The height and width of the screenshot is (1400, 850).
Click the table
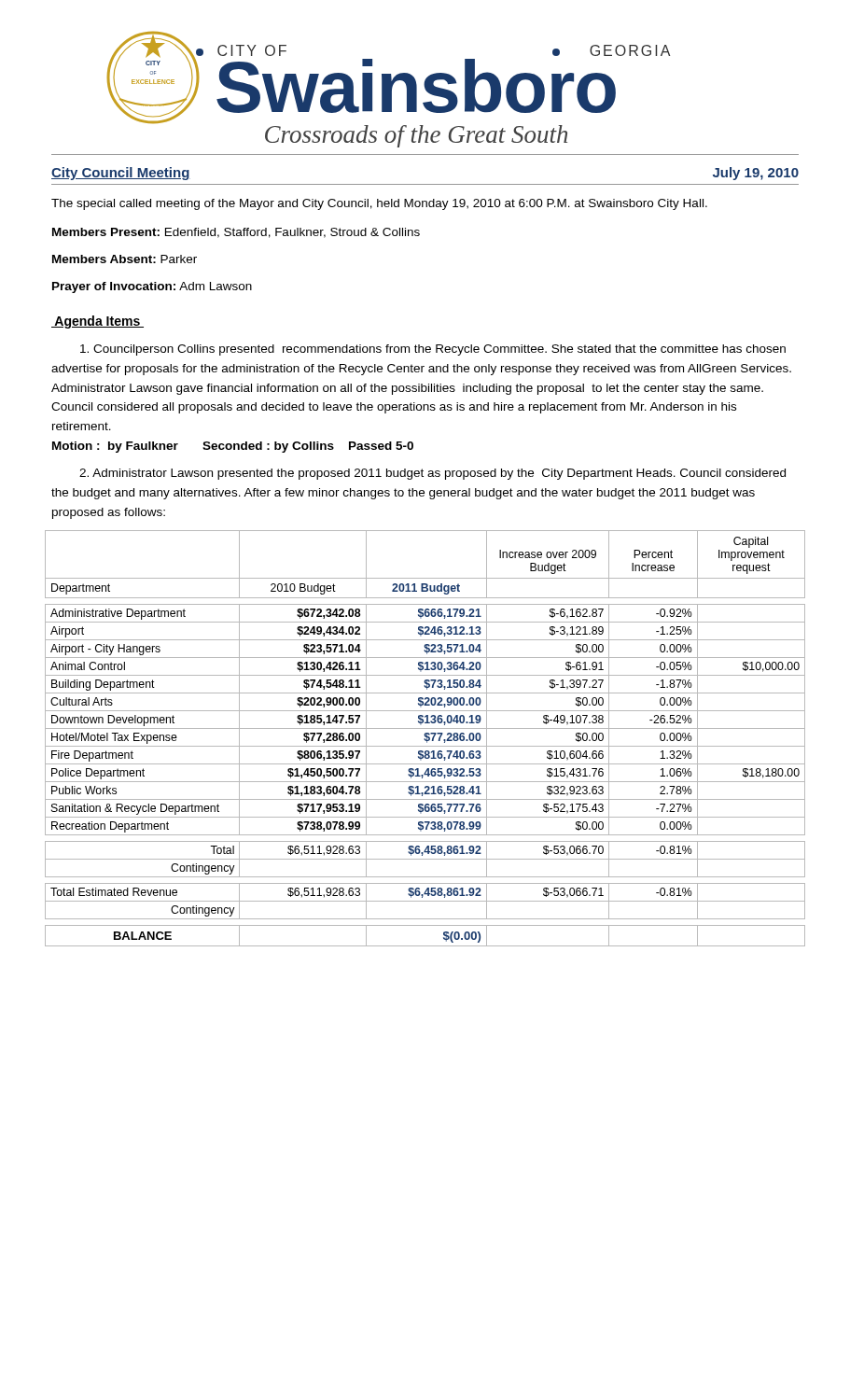[x=425, y=738]
